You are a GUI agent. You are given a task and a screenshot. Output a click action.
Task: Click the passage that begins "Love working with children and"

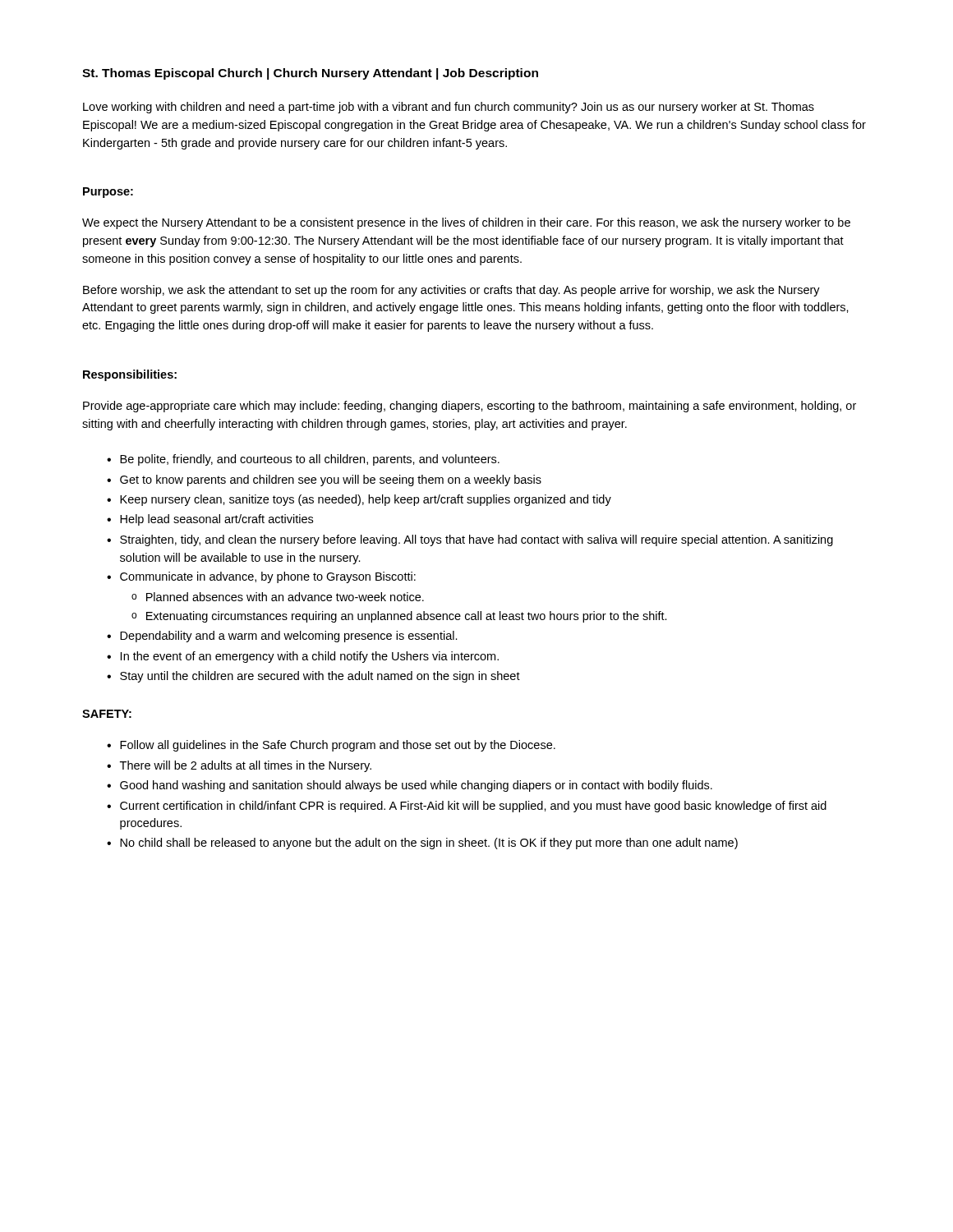[474, 125]
